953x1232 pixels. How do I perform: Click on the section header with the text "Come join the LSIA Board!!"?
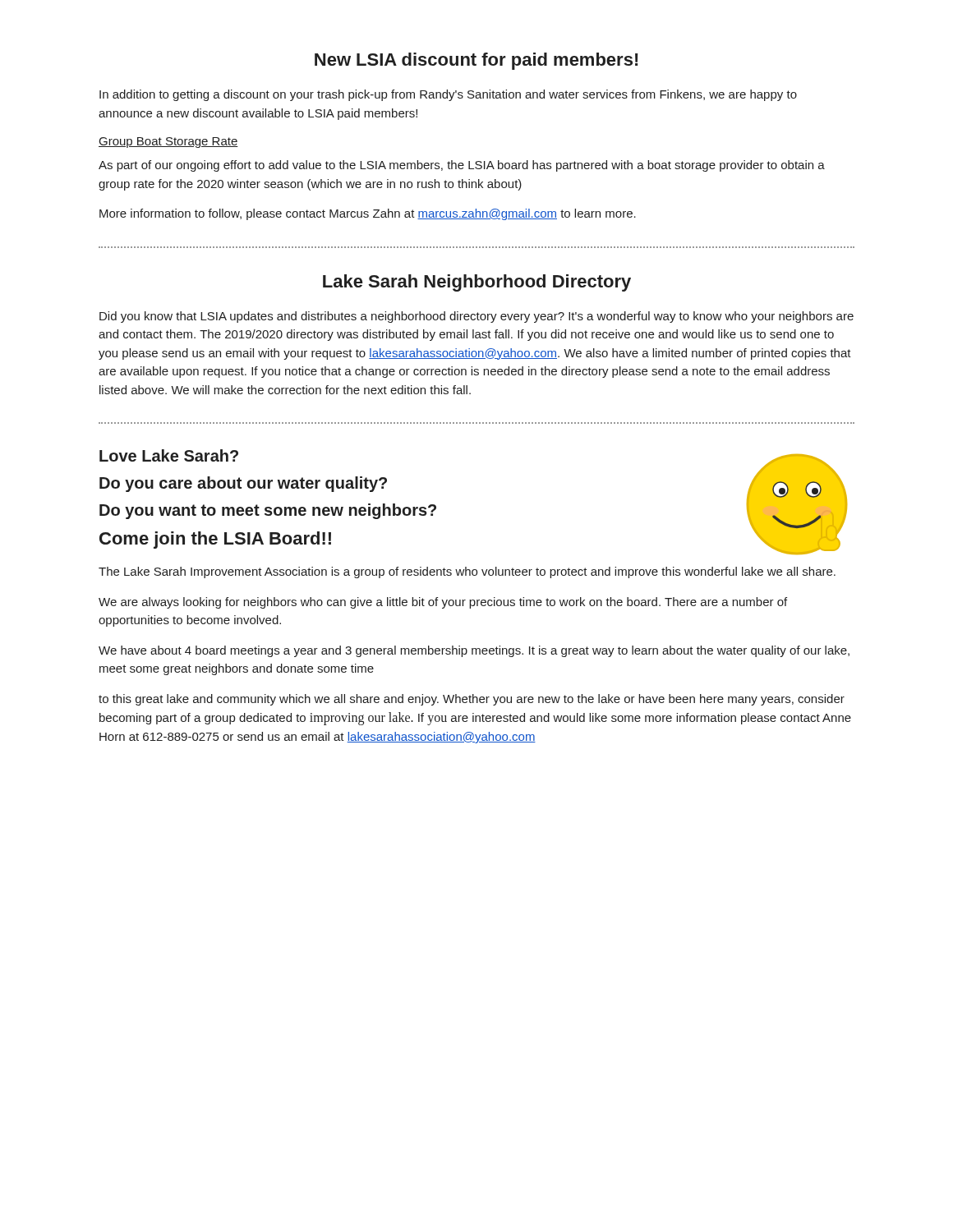(216, 538)
